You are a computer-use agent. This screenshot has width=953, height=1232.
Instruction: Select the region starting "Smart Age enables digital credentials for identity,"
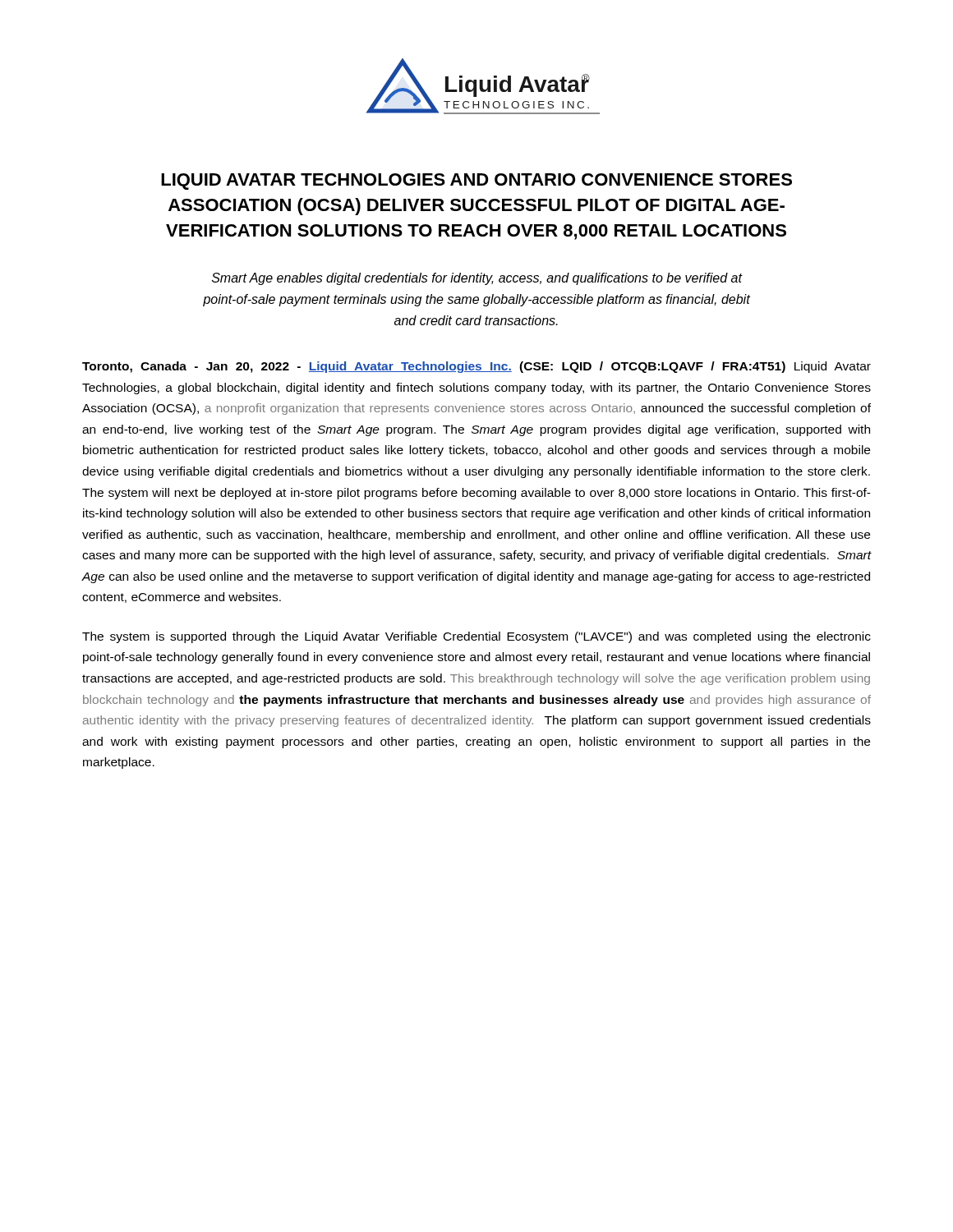pyautogui.click(x=476, y=299)
